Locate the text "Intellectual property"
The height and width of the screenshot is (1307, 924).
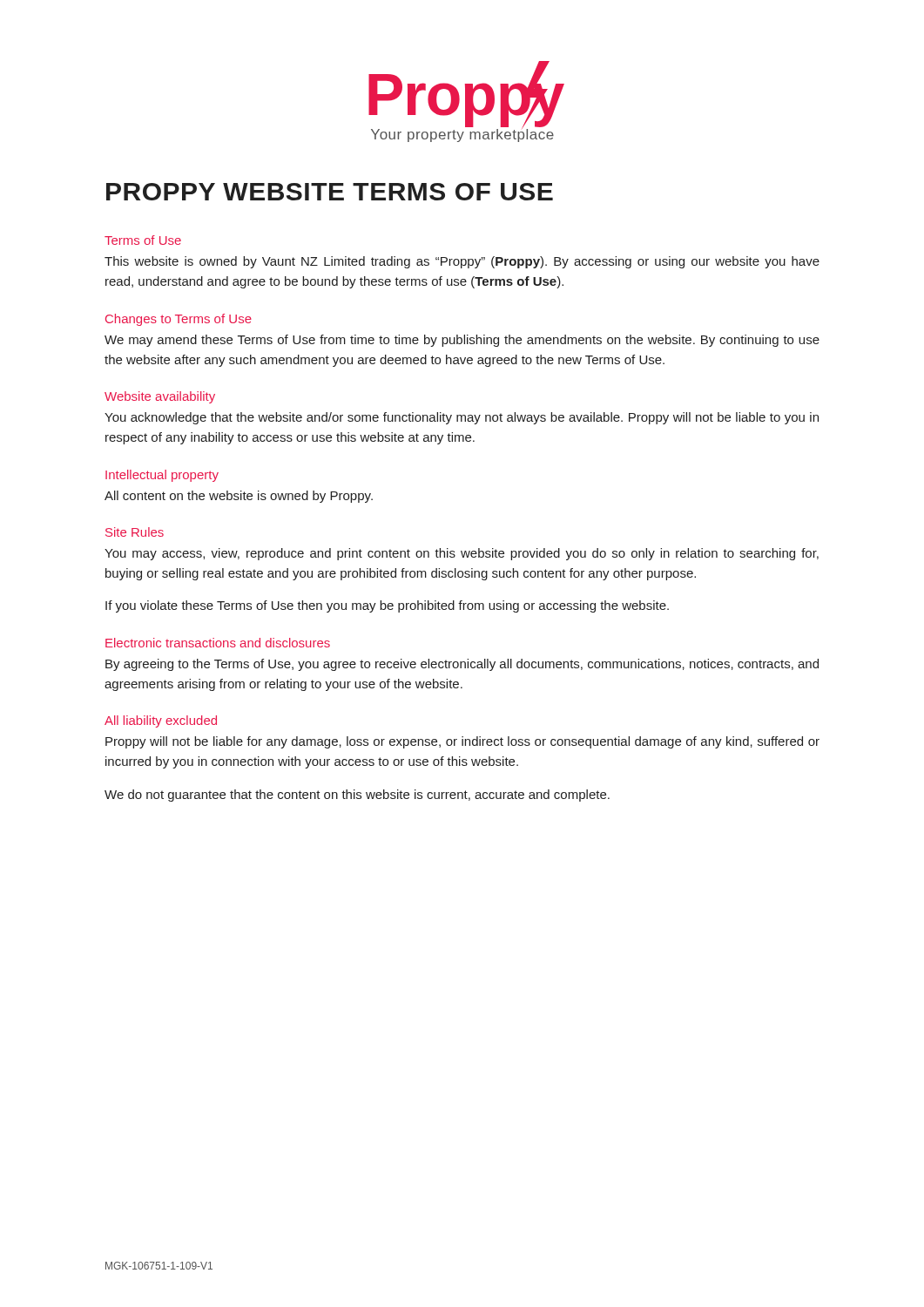tap(162, 474)
